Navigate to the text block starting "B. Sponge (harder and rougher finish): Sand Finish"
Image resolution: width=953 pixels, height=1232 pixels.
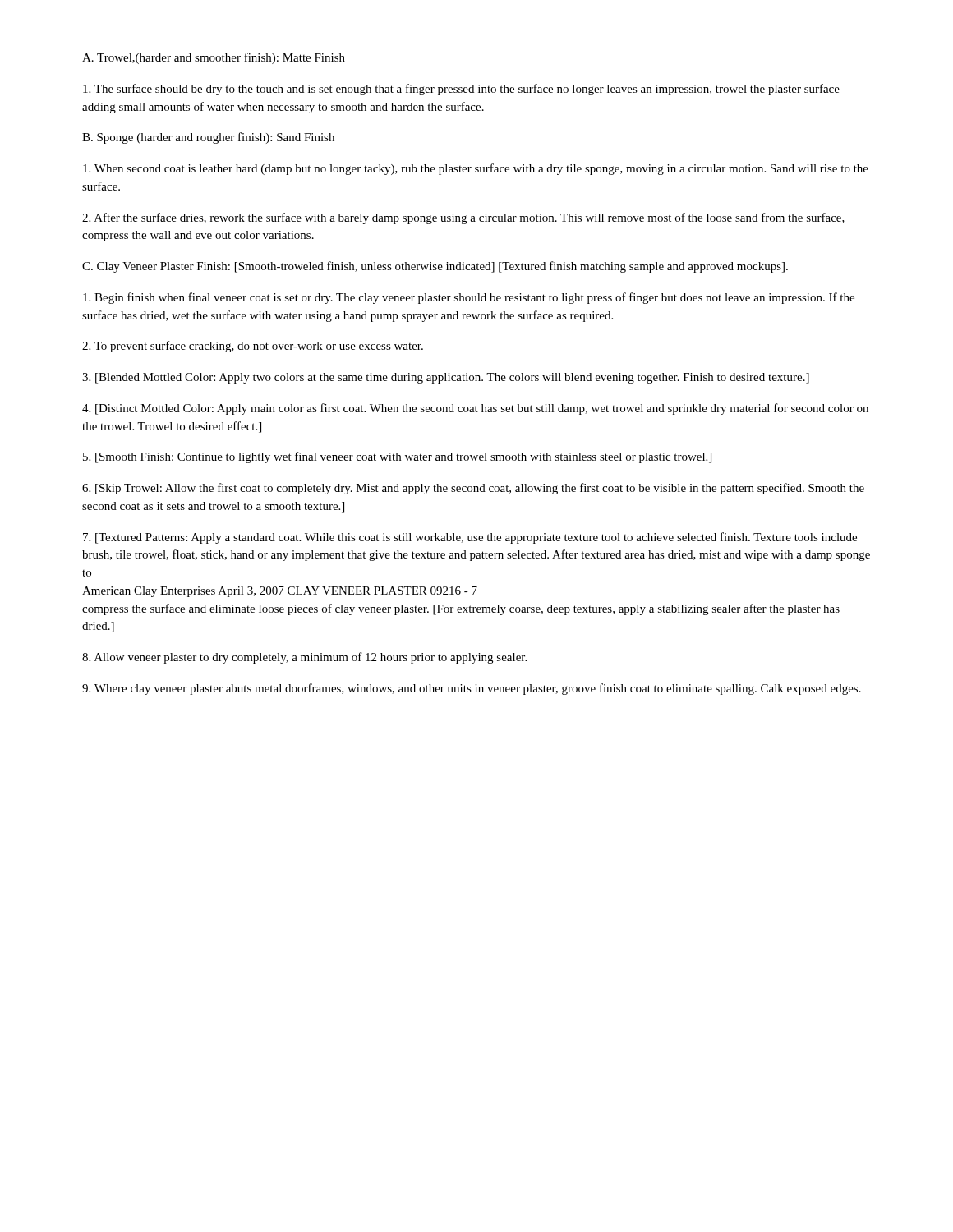point(208,137)
